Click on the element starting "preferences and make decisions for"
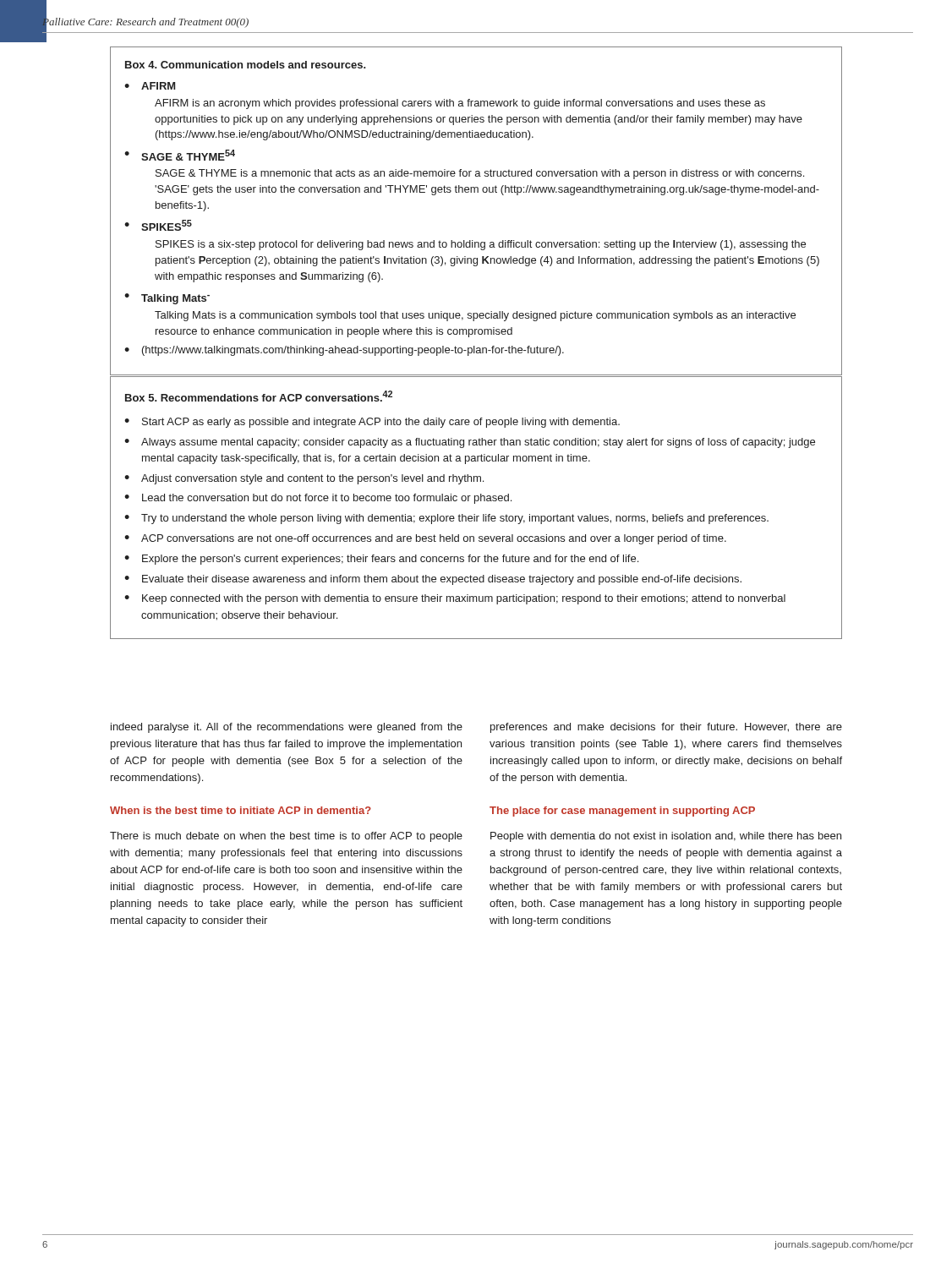Screen dimensions: 1268x952 pos(666,752)
